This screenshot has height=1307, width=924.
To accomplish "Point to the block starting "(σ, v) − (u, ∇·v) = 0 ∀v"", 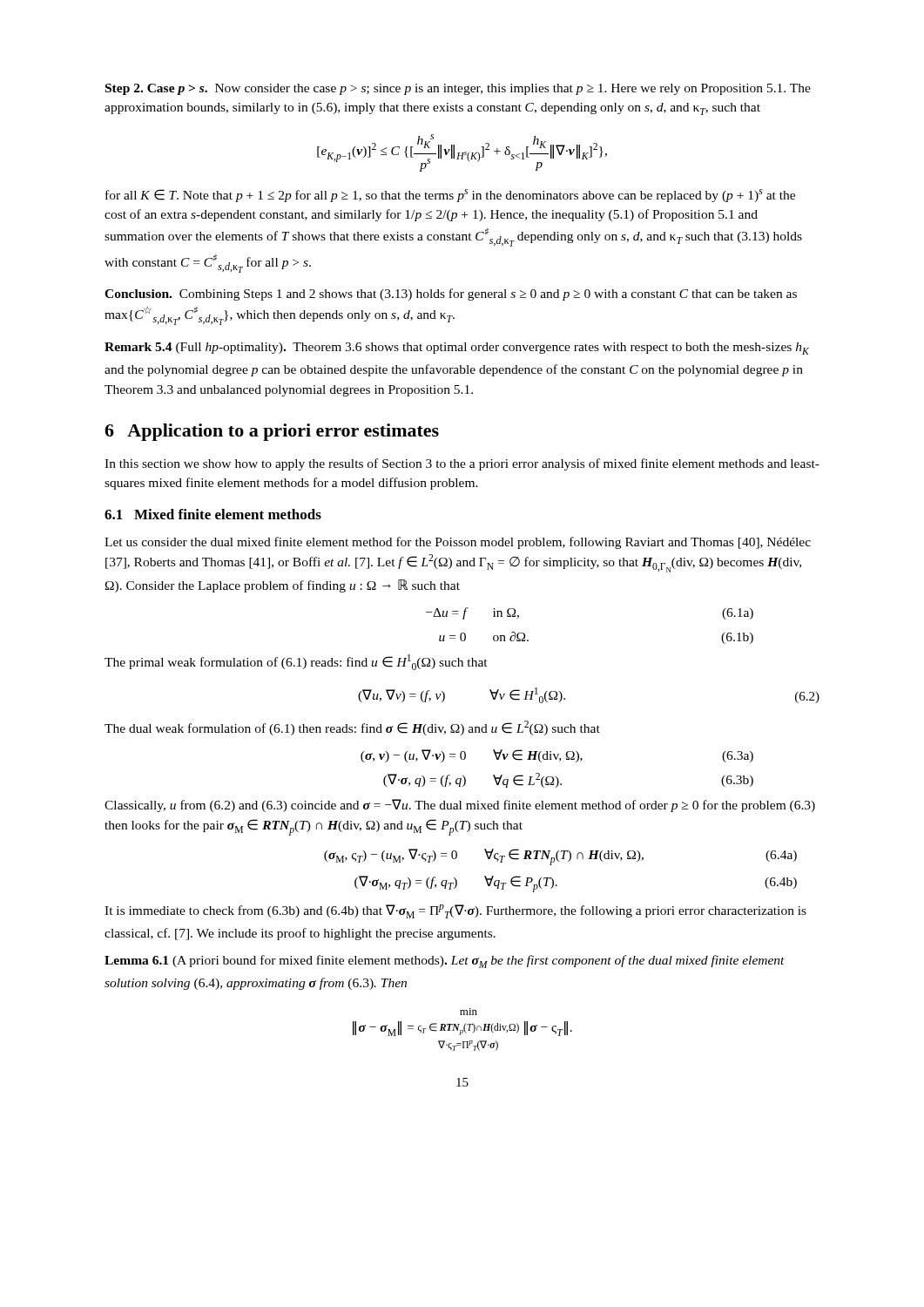I will click(462, 768).
